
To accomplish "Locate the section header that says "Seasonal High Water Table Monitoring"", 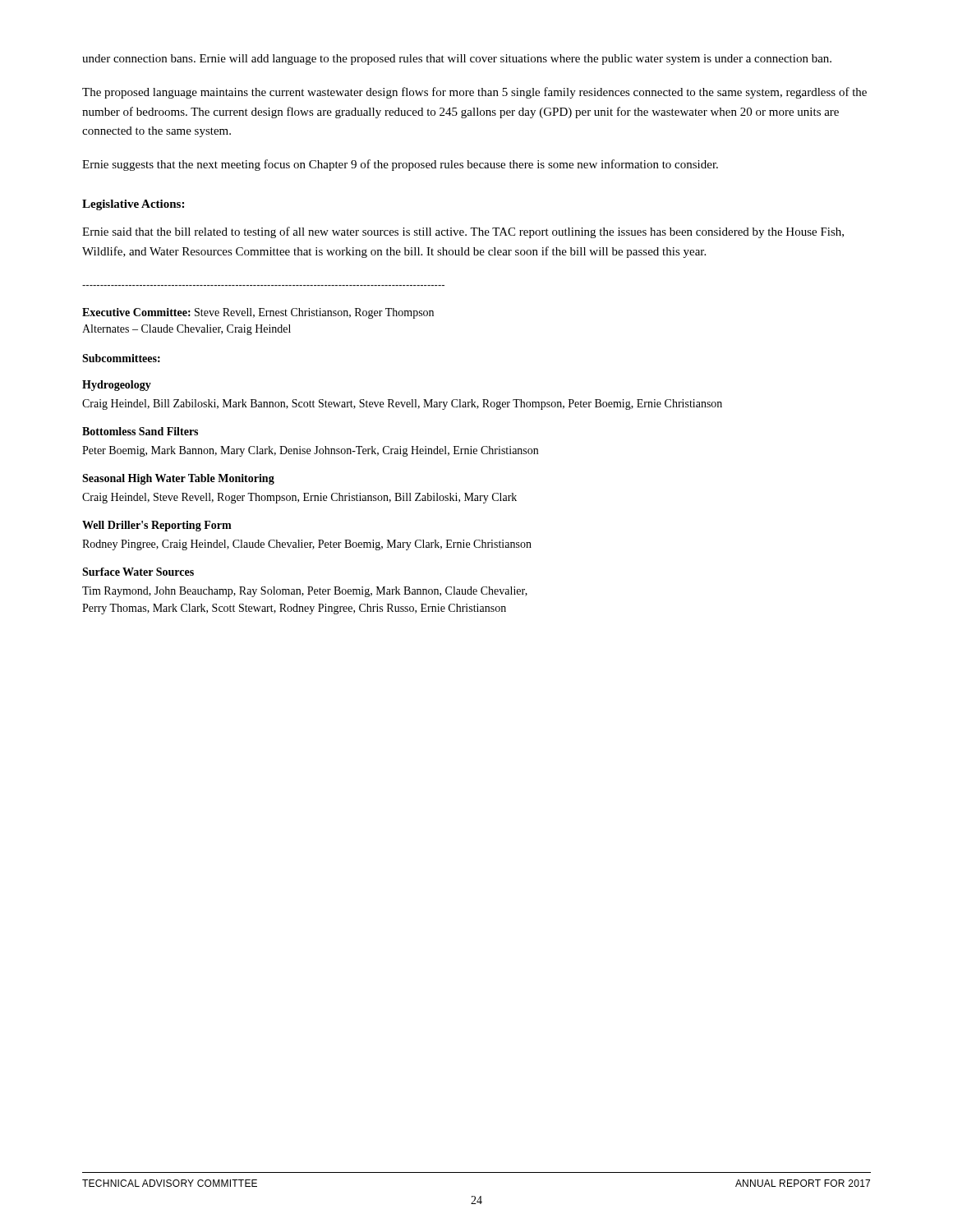I will point(178,479).
